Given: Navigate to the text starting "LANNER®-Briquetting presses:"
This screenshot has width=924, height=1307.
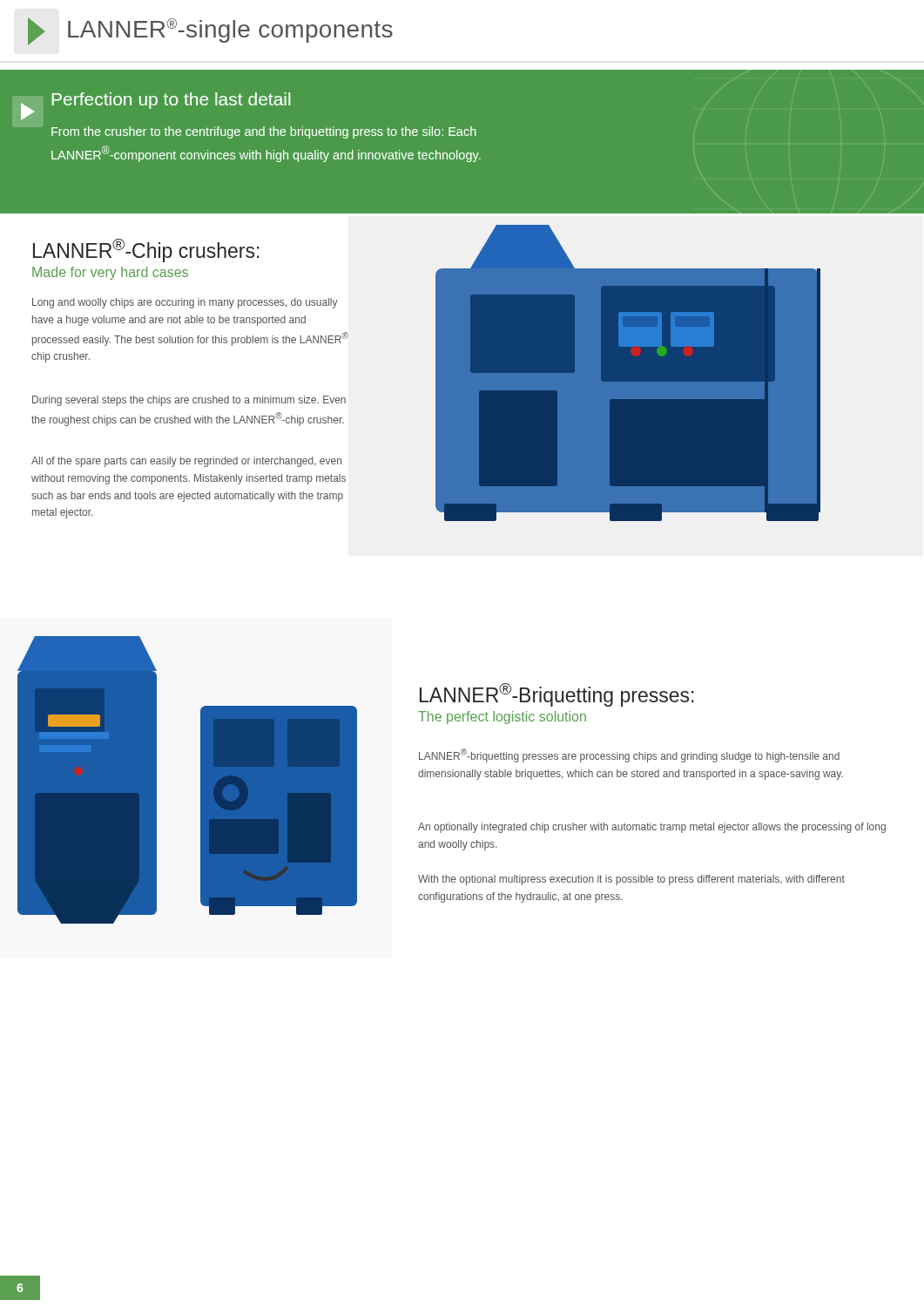Looking at the screenshot, I should point(557,693).
